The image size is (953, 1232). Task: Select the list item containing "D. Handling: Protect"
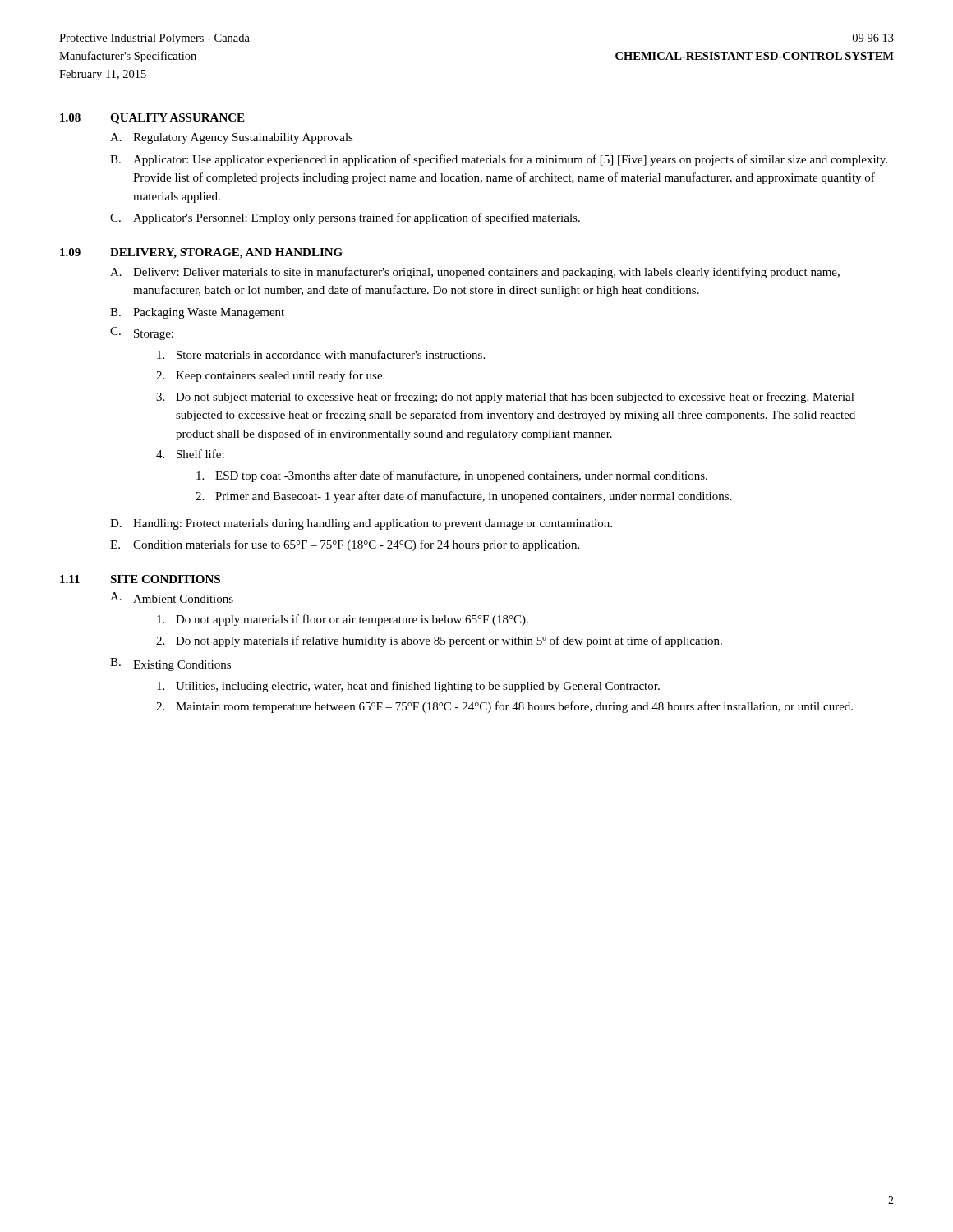(x=502, y=523)
